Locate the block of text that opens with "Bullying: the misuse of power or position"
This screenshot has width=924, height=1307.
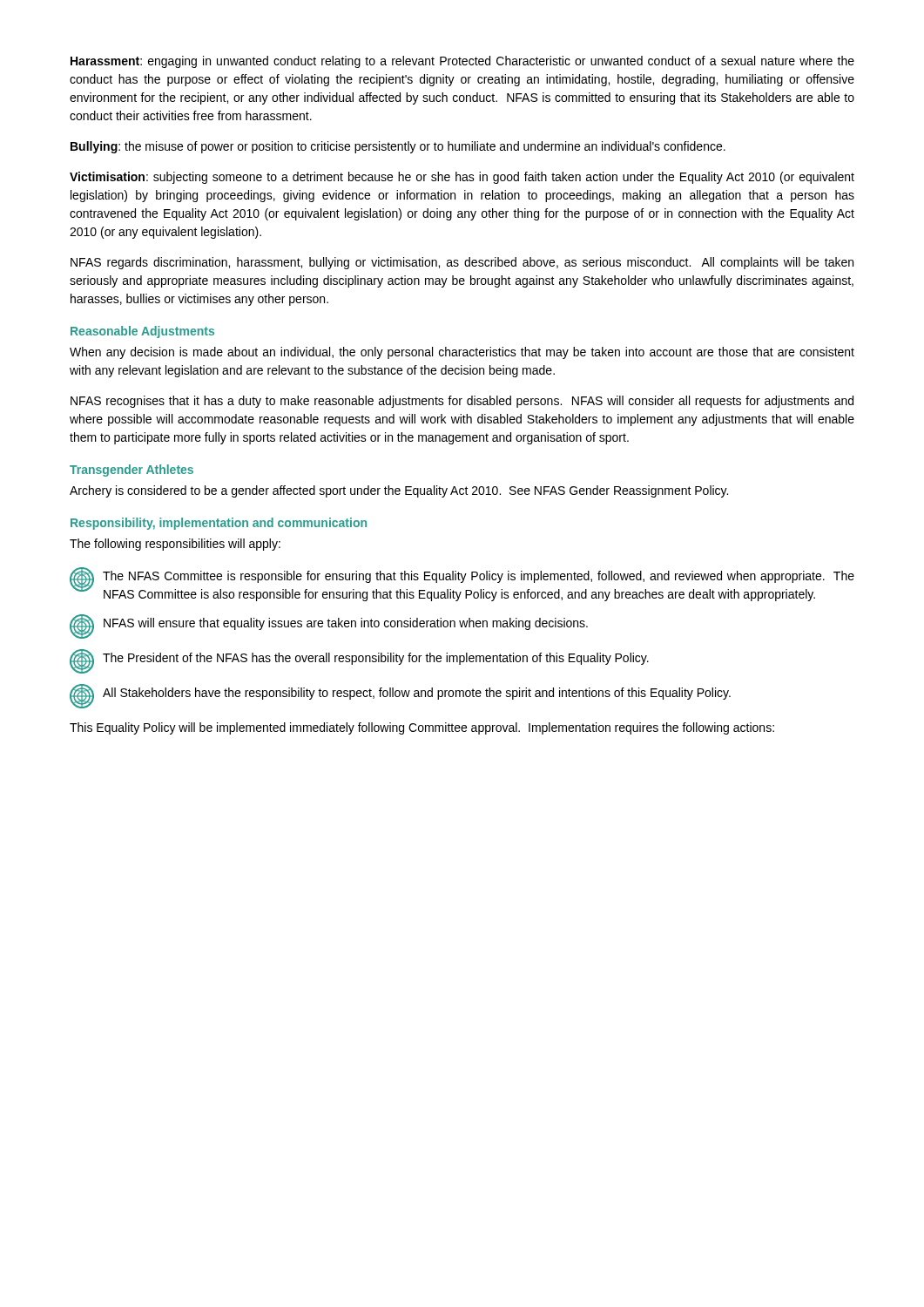[398, 146]
